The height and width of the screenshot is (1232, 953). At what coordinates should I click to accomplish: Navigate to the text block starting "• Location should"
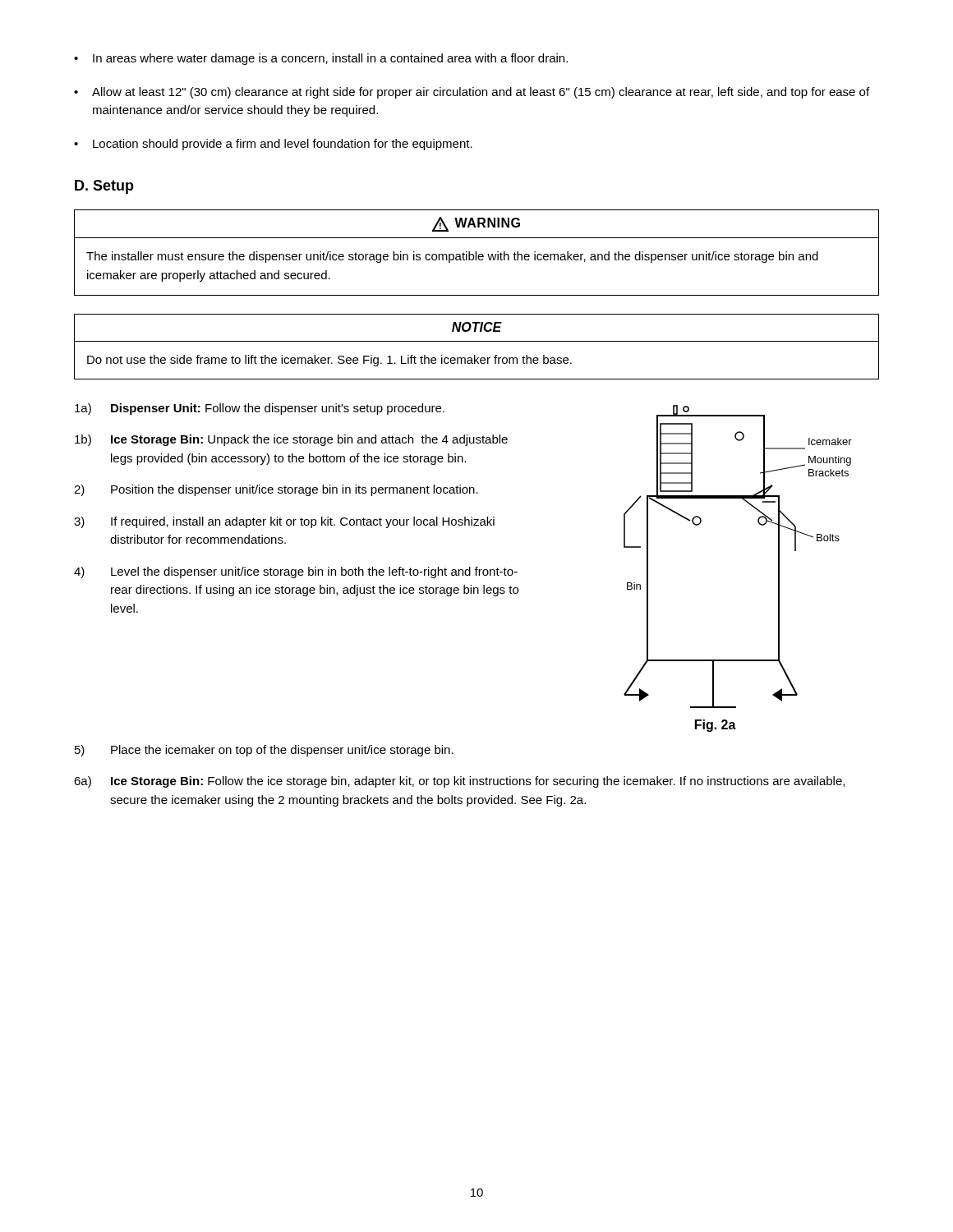[x=476, y=144]
